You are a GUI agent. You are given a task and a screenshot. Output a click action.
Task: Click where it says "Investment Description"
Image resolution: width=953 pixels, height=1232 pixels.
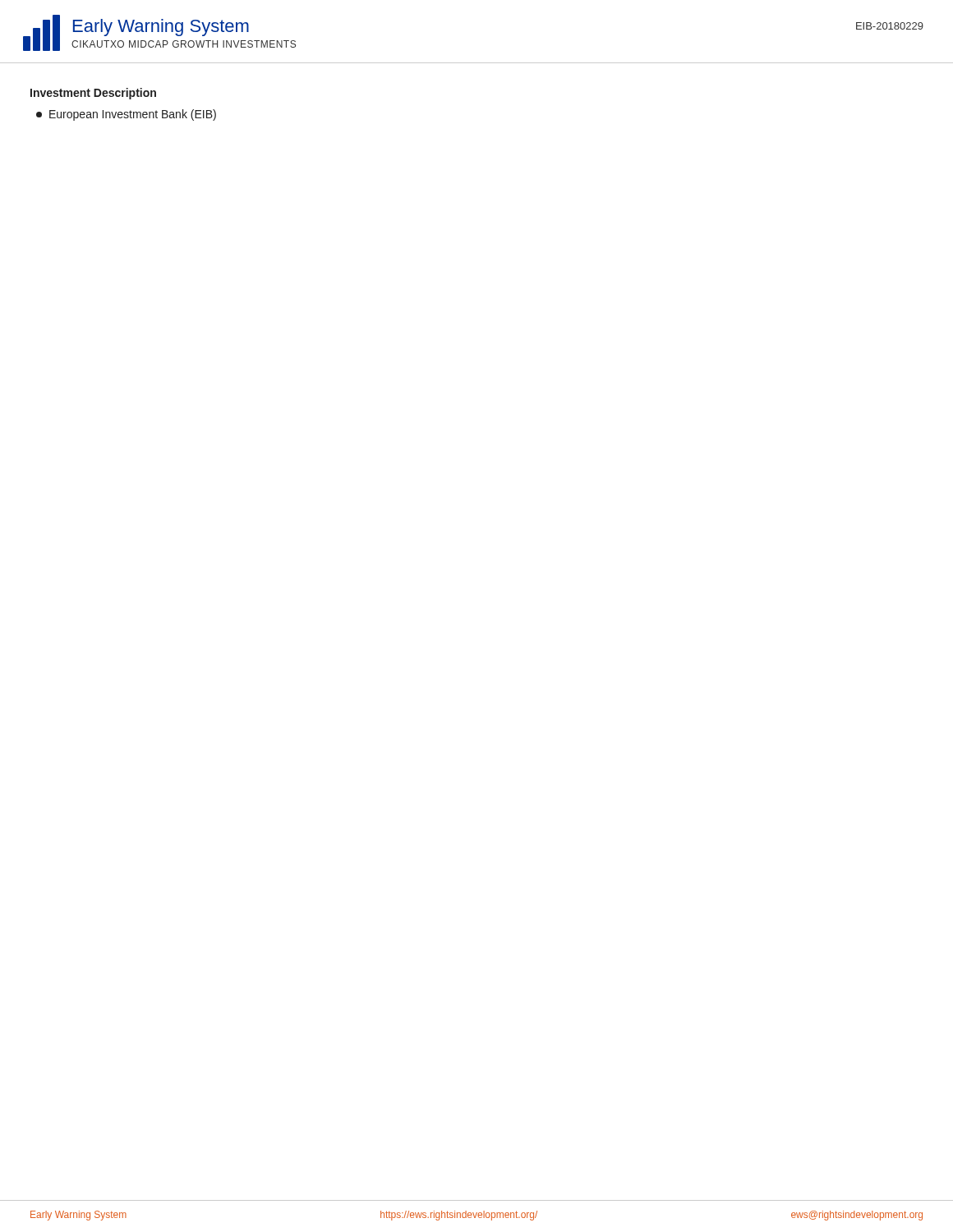tap(93, 93)
